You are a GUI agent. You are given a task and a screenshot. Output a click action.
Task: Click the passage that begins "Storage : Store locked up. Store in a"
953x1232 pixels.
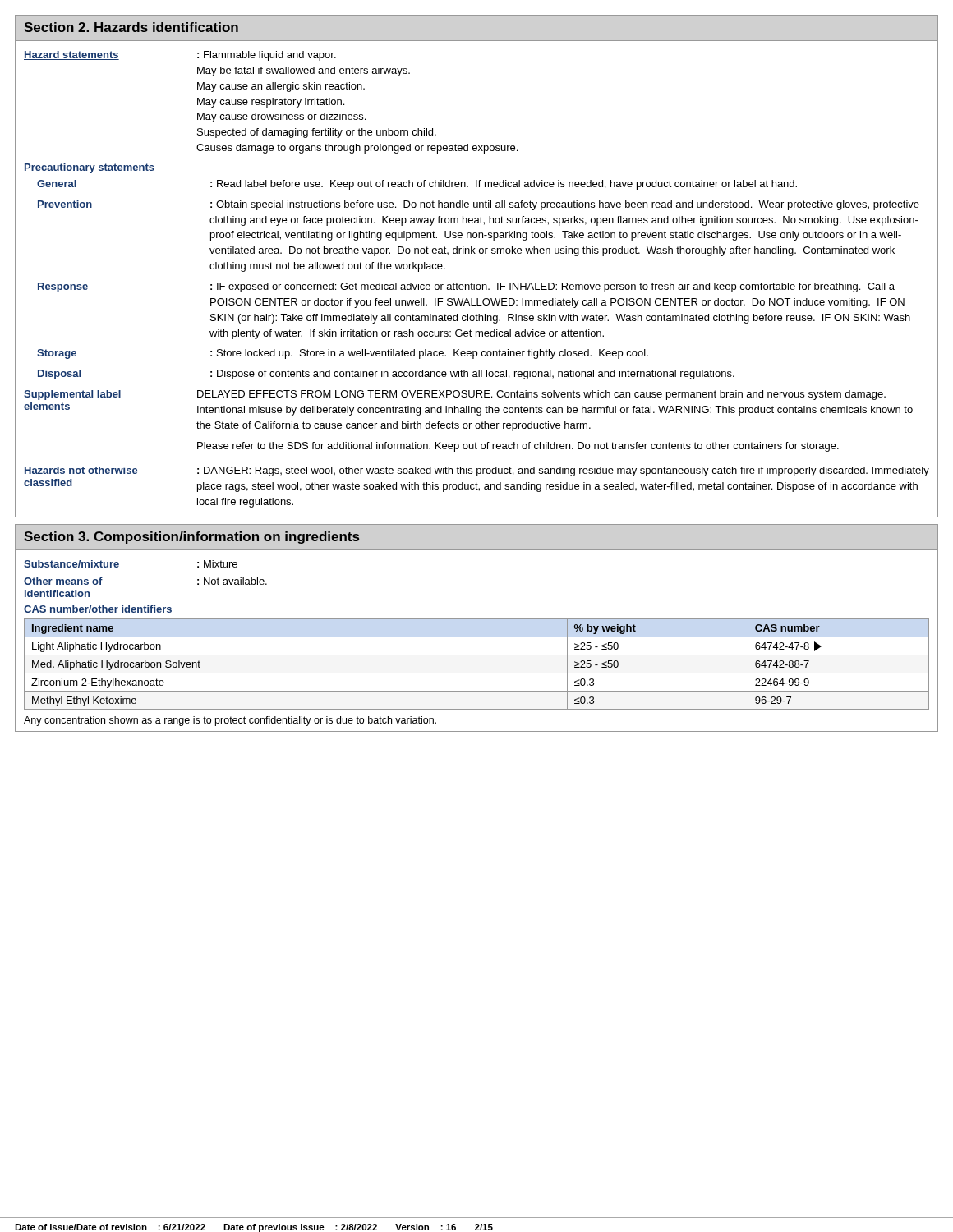pyautogui.click(x=476, y=354)
